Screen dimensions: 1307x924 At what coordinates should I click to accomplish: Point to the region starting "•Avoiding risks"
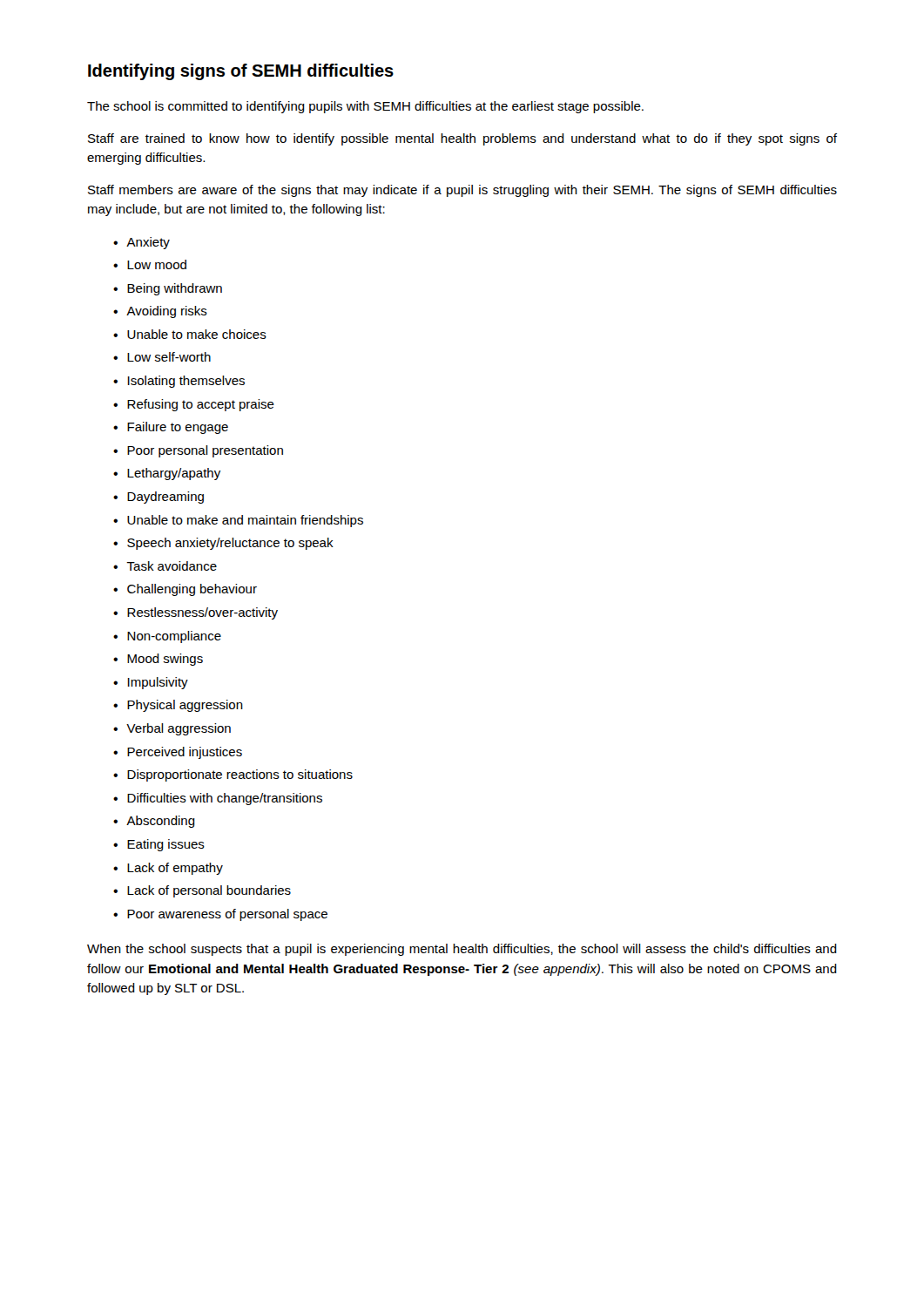160,312
